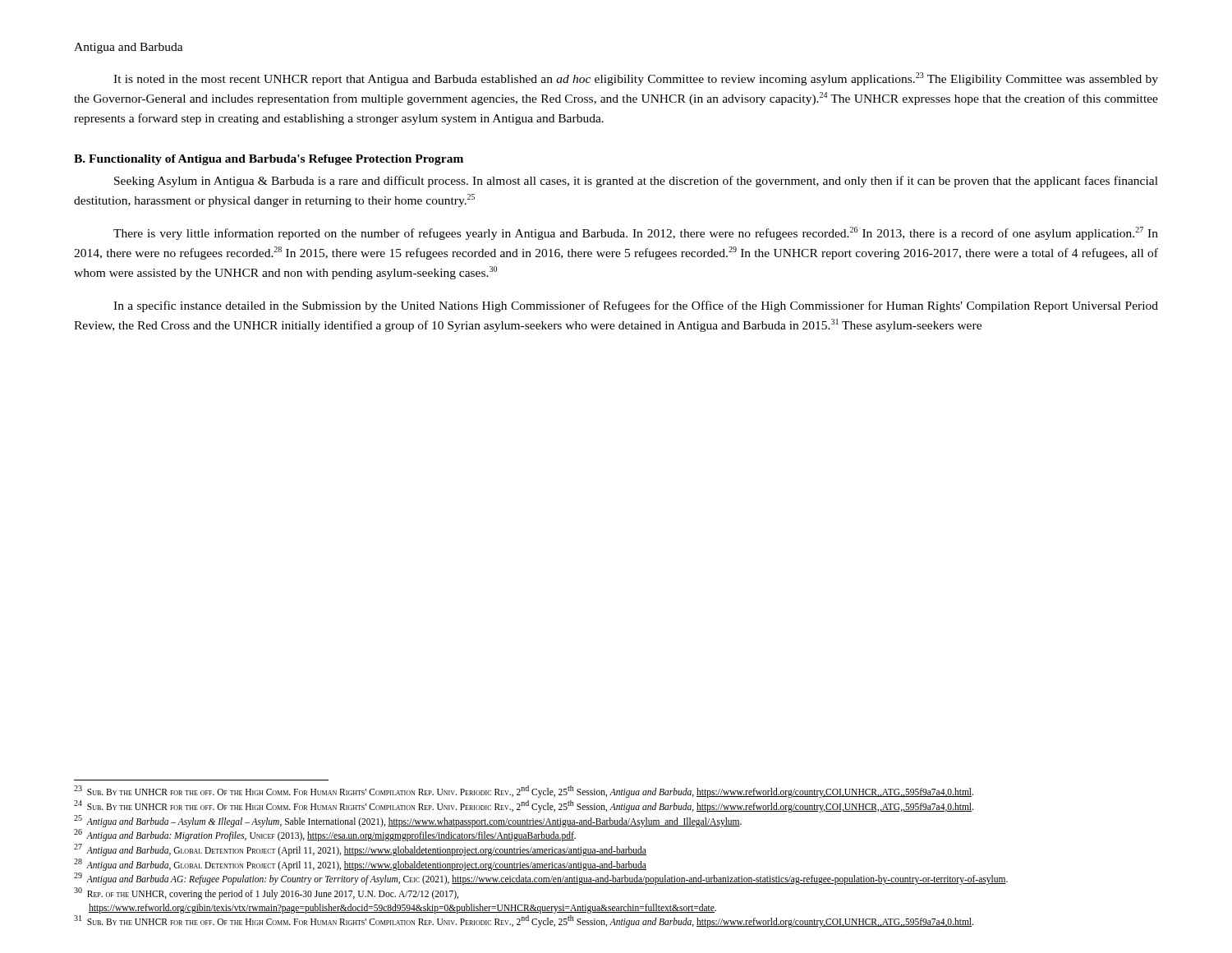Locate the text starting "27 Antigua and Barbuda, Global Detention Project (April"
The height and width of the screenshot is (953, 1232).
click(360, 849)
